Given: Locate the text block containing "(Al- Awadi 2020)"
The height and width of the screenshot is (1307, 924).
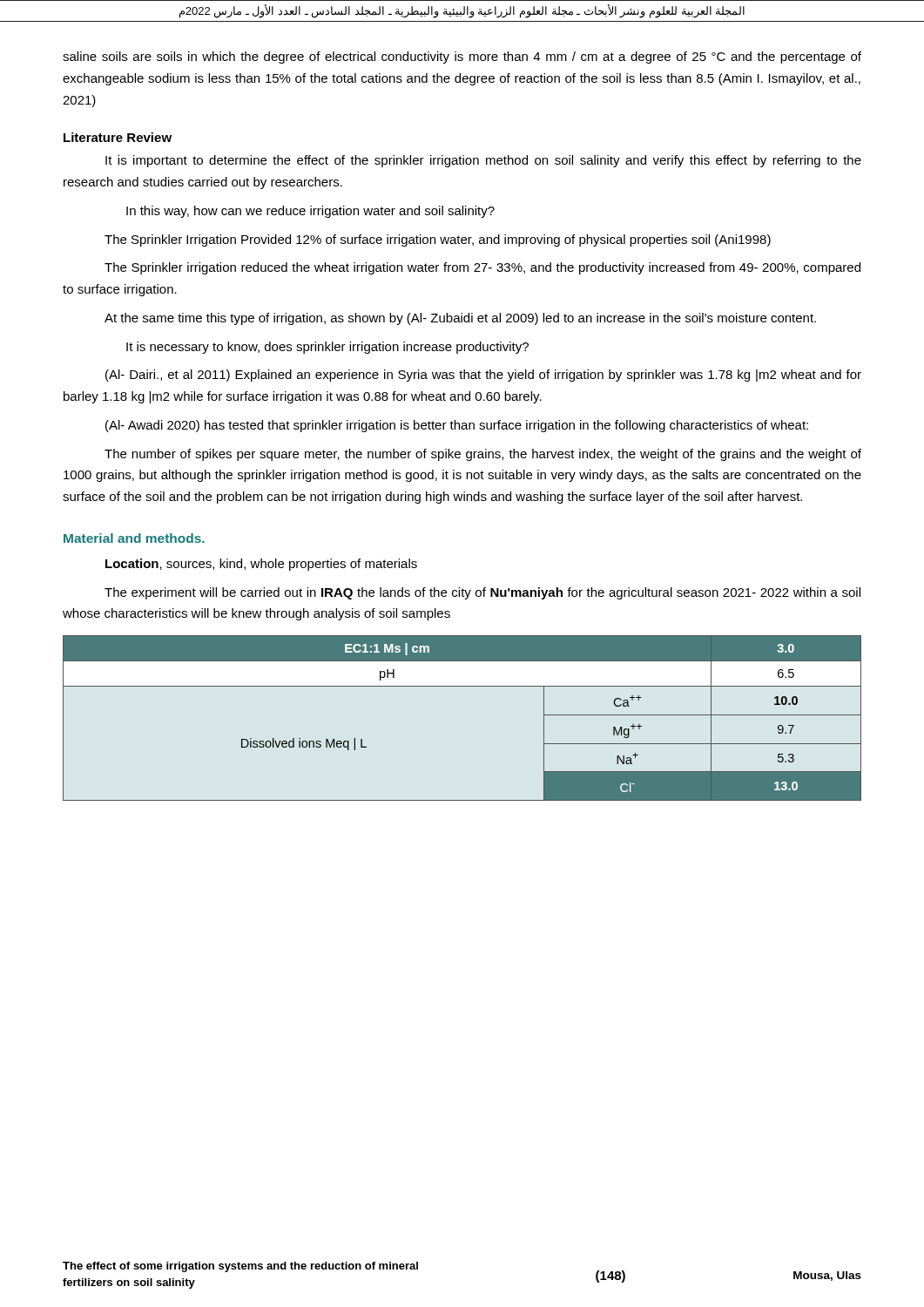Looking at the screenshot, I should click(462, 425).
